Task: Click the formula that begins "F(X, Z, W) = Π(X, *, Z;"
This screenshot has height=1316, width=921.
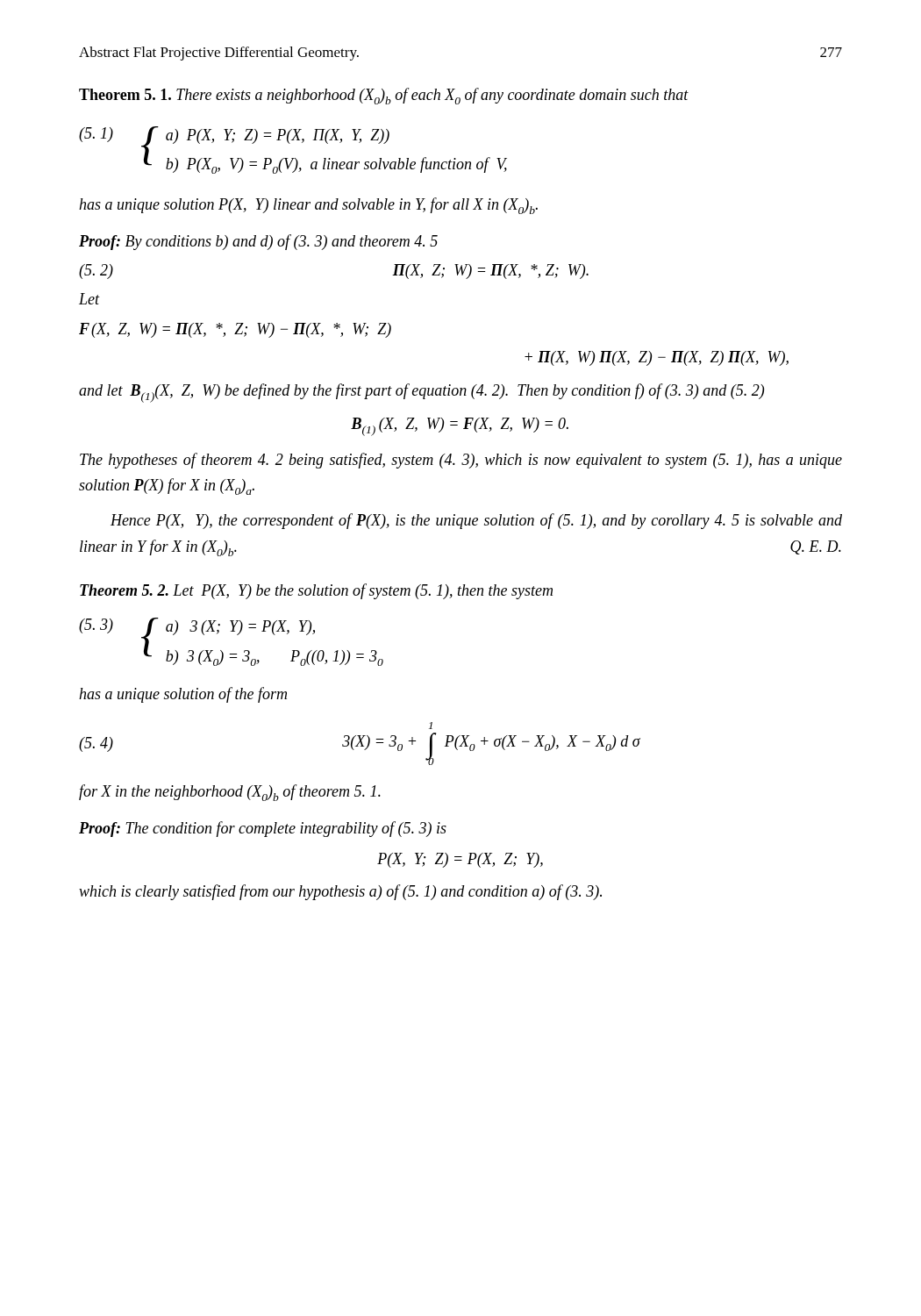Action: tap(235, 330)
